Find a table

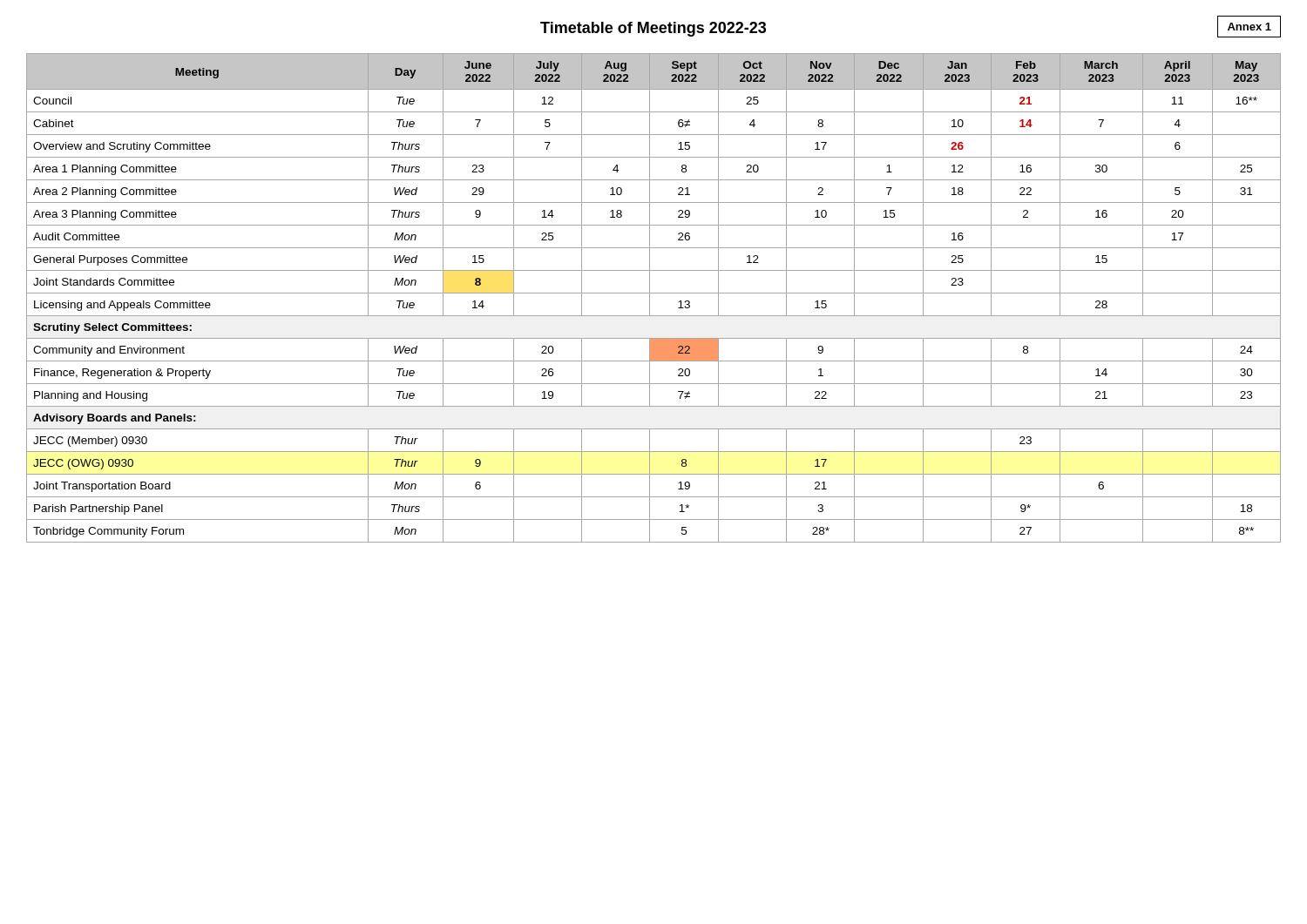click(654, 298)
